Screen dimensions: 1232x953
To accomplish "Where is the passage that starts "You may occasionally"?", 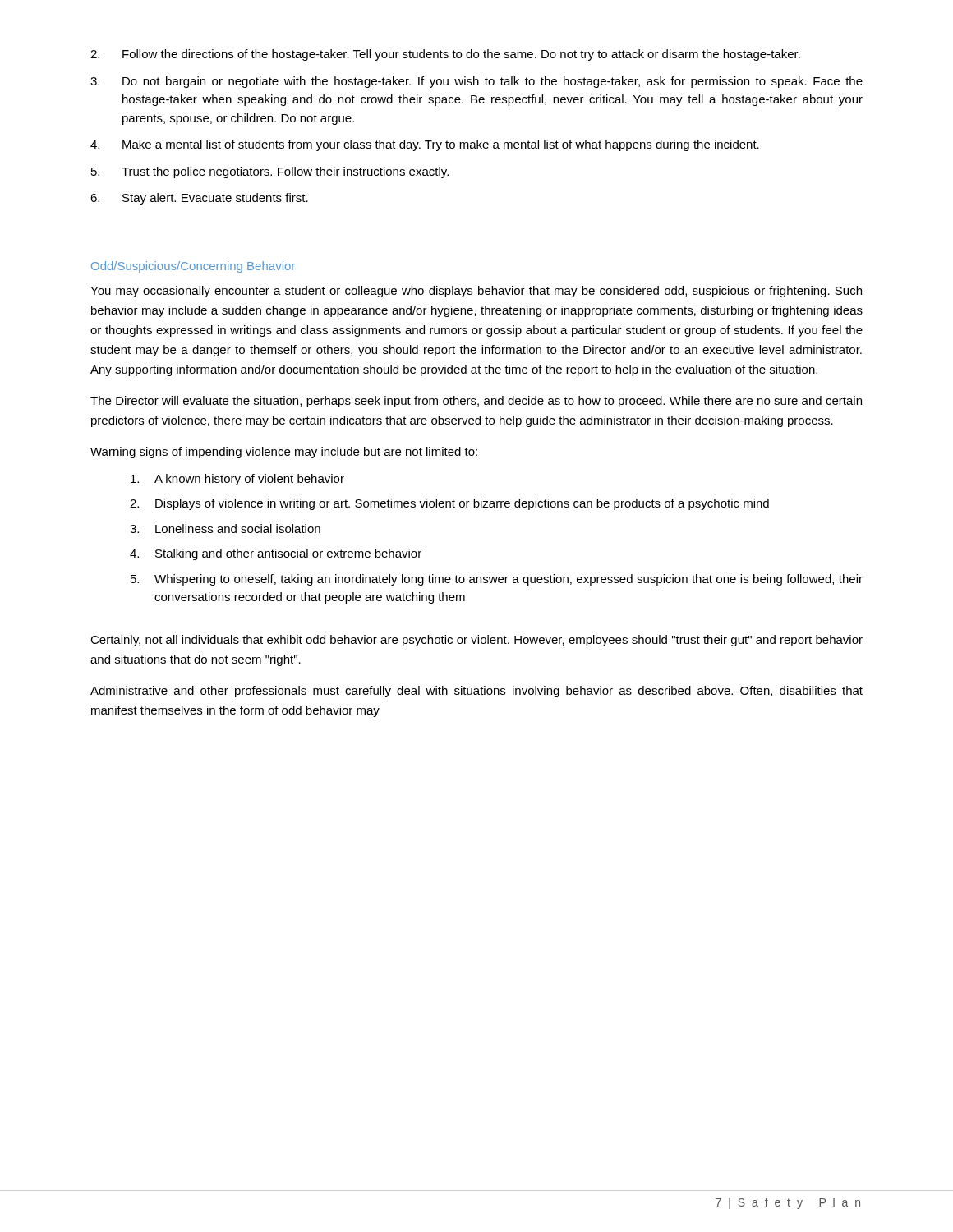I will pos(476,329).
